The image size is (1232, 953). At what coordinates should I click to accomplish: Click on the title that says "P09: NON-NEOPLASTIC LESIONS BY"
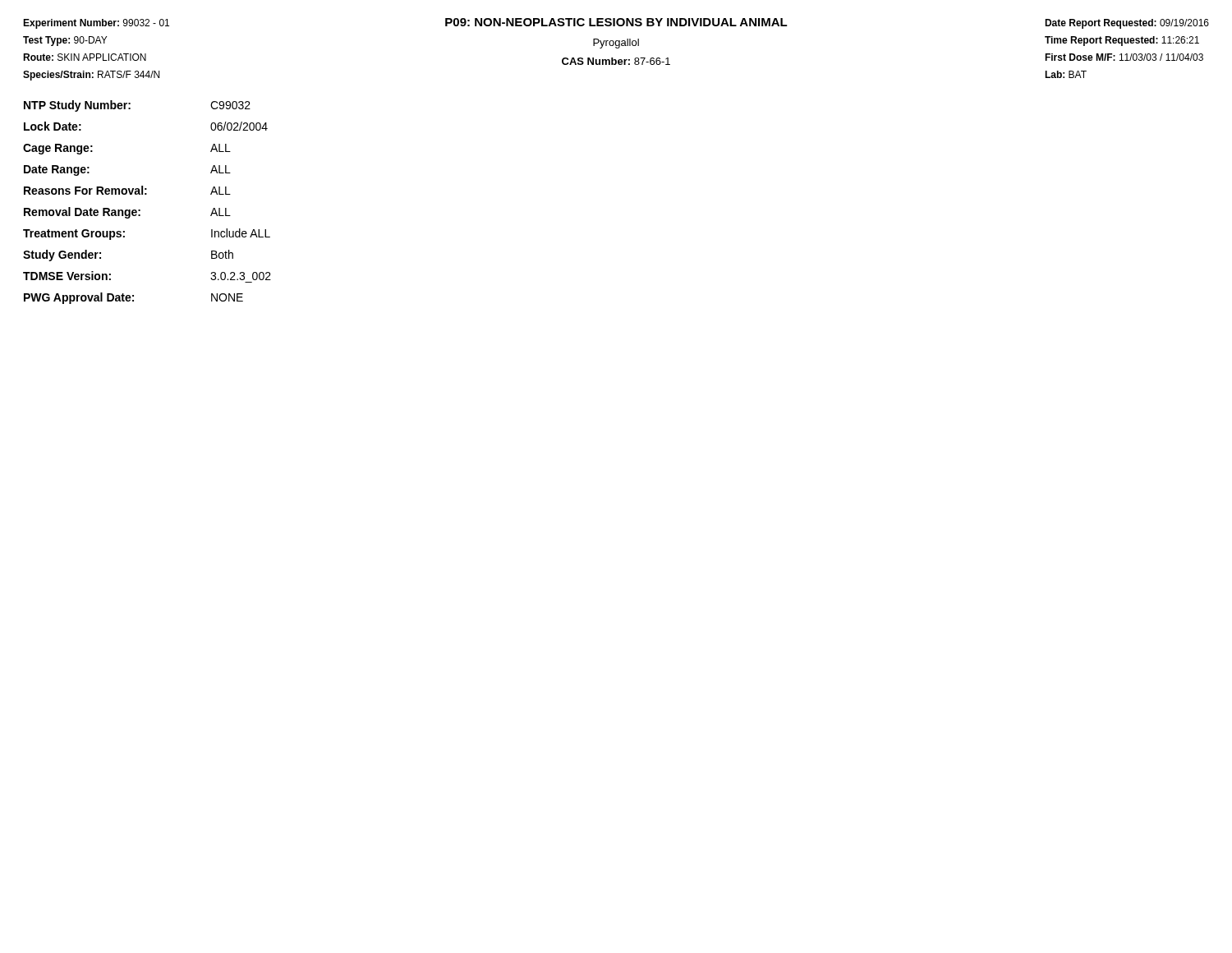(616, 22)
